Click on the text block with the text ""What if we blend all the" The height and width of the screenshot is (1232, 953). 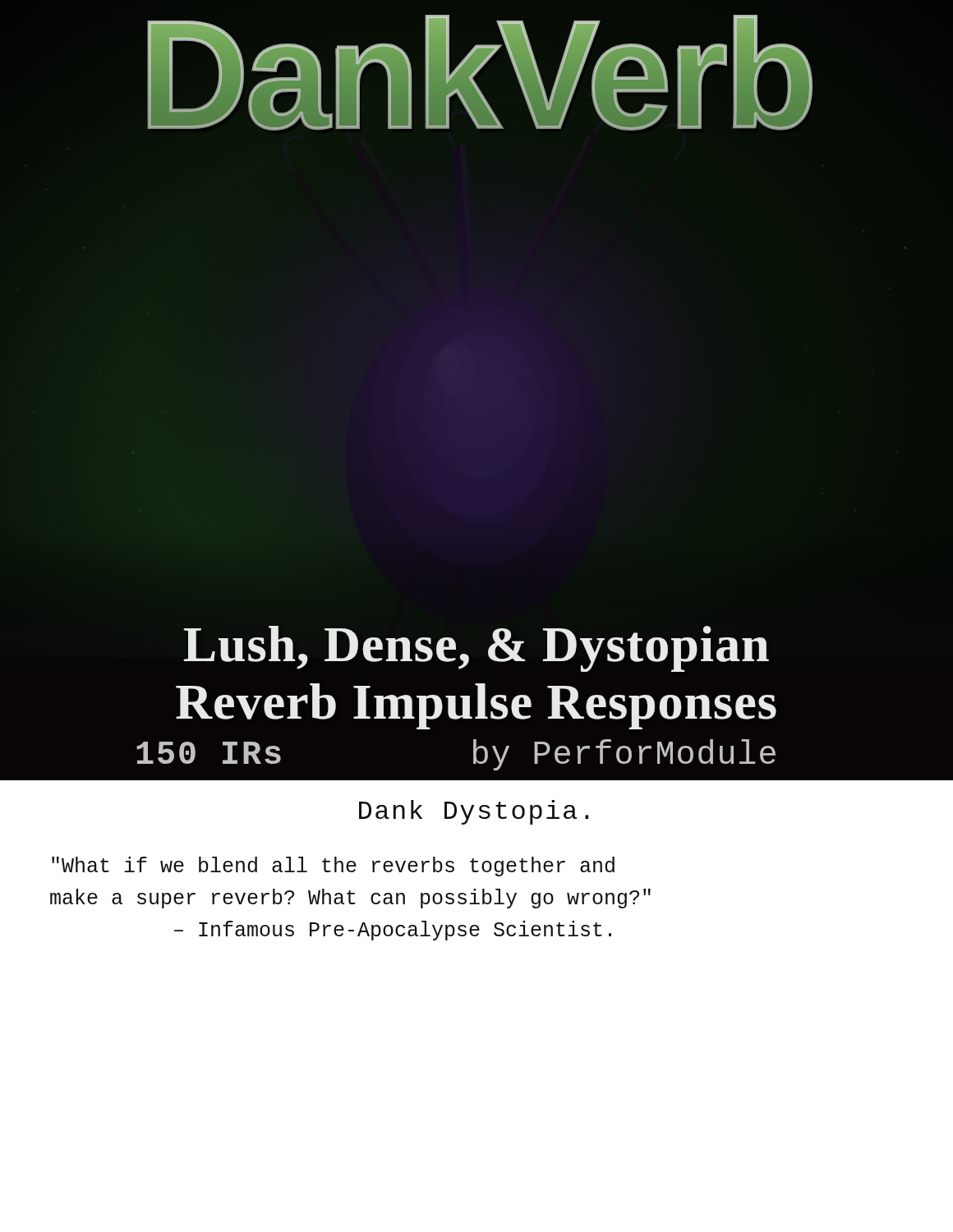coord(476,899)
